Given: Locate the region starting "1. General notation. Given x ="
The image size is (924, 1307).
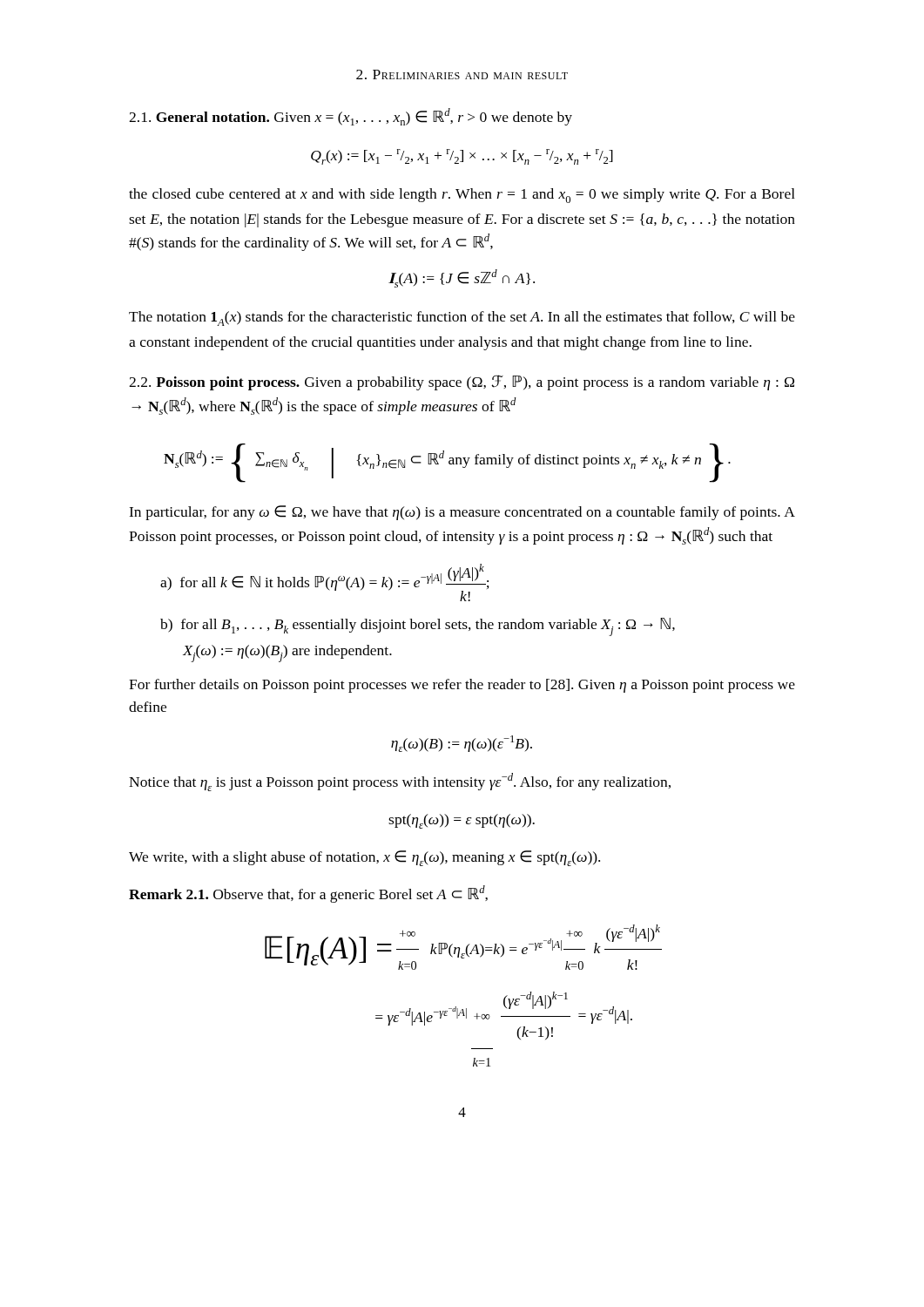Looking at the screenshot, I should coord(351,118).
